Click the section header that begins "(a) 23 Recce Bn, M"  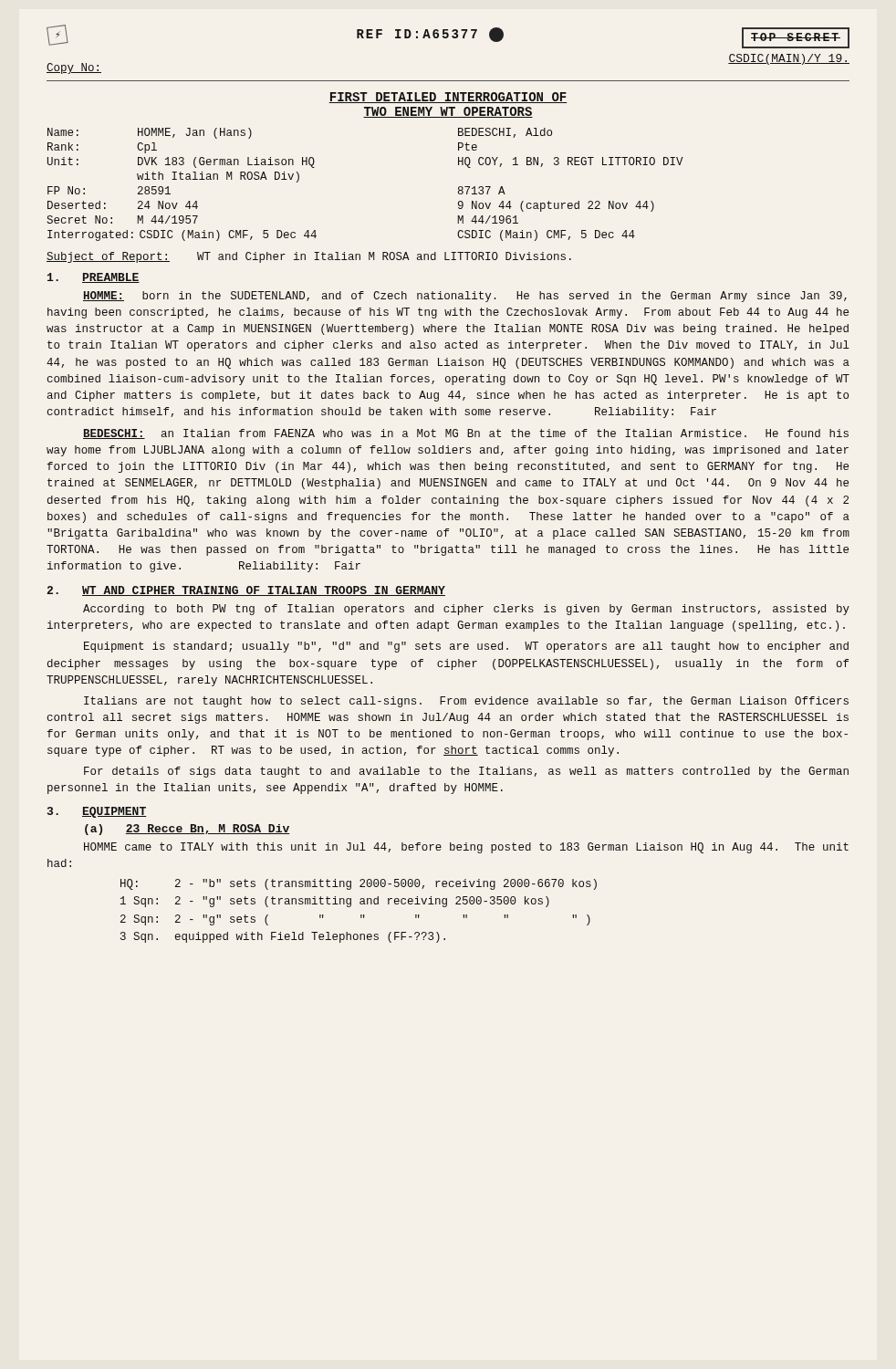click(186, 829)
